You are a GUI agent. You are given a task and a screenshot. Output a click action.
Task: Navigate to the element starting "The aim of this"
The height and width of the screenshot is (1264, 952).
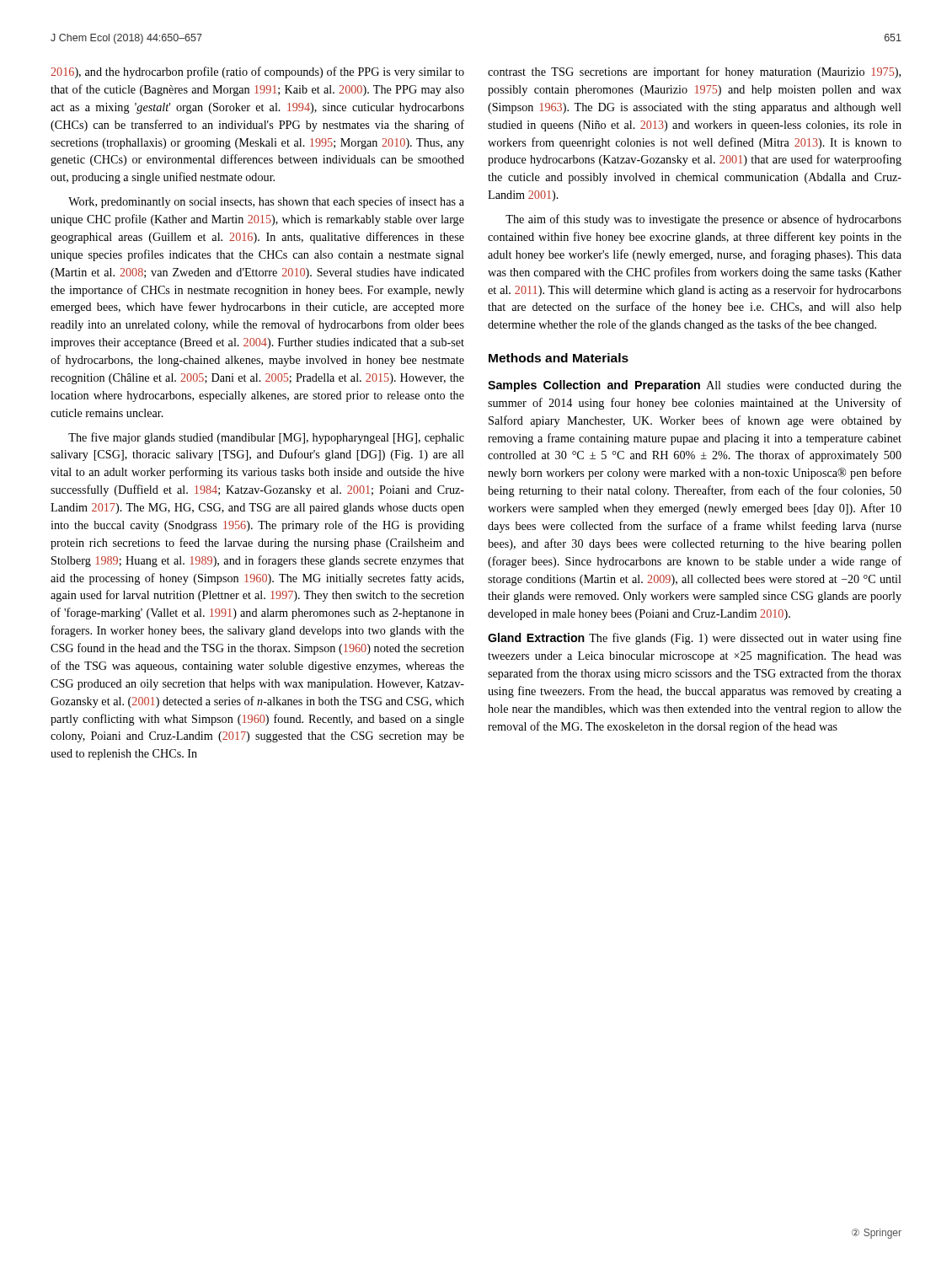(x=695, y=272)
